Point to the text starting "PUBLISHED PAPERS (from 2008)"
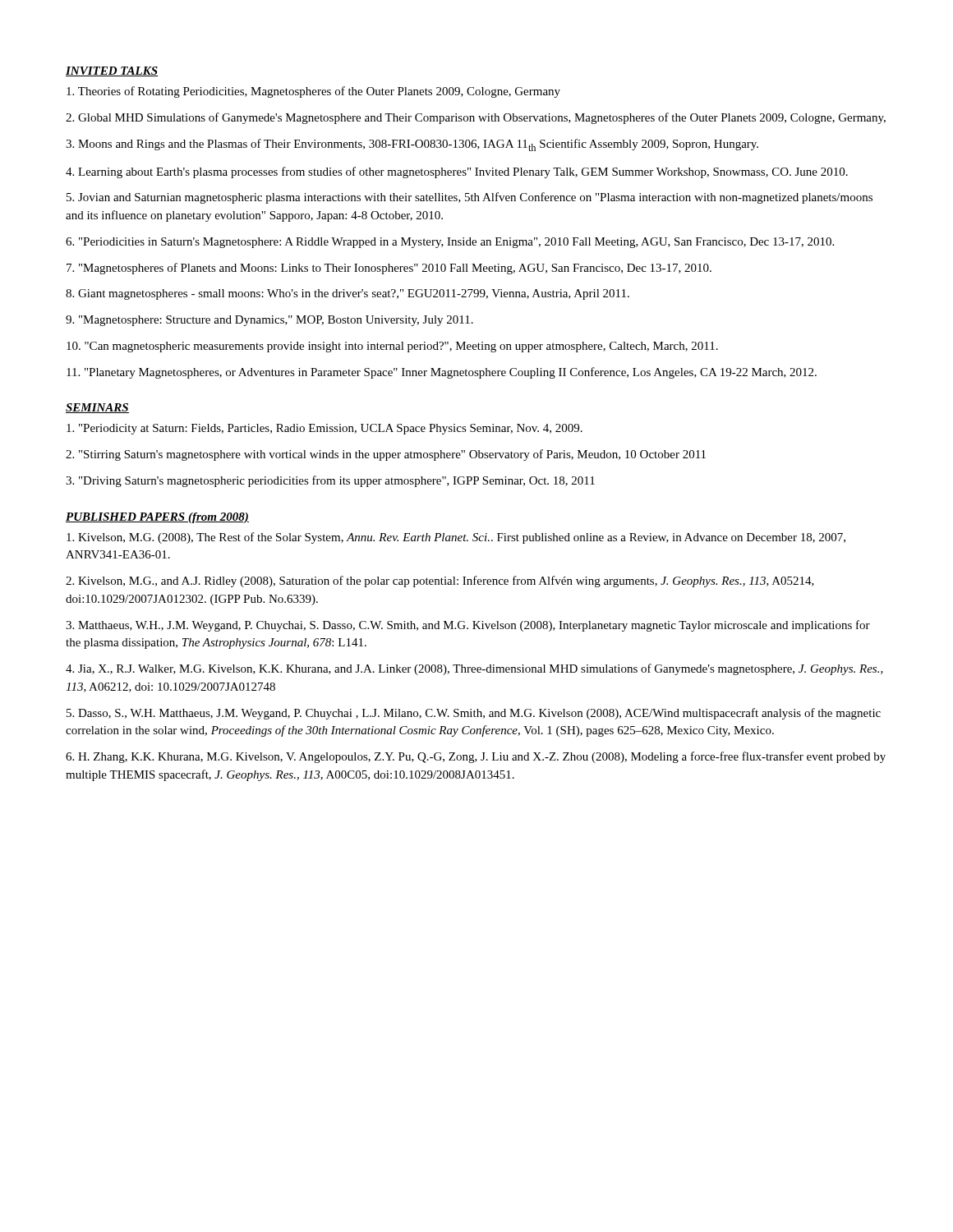 click(x=157, y=516)
